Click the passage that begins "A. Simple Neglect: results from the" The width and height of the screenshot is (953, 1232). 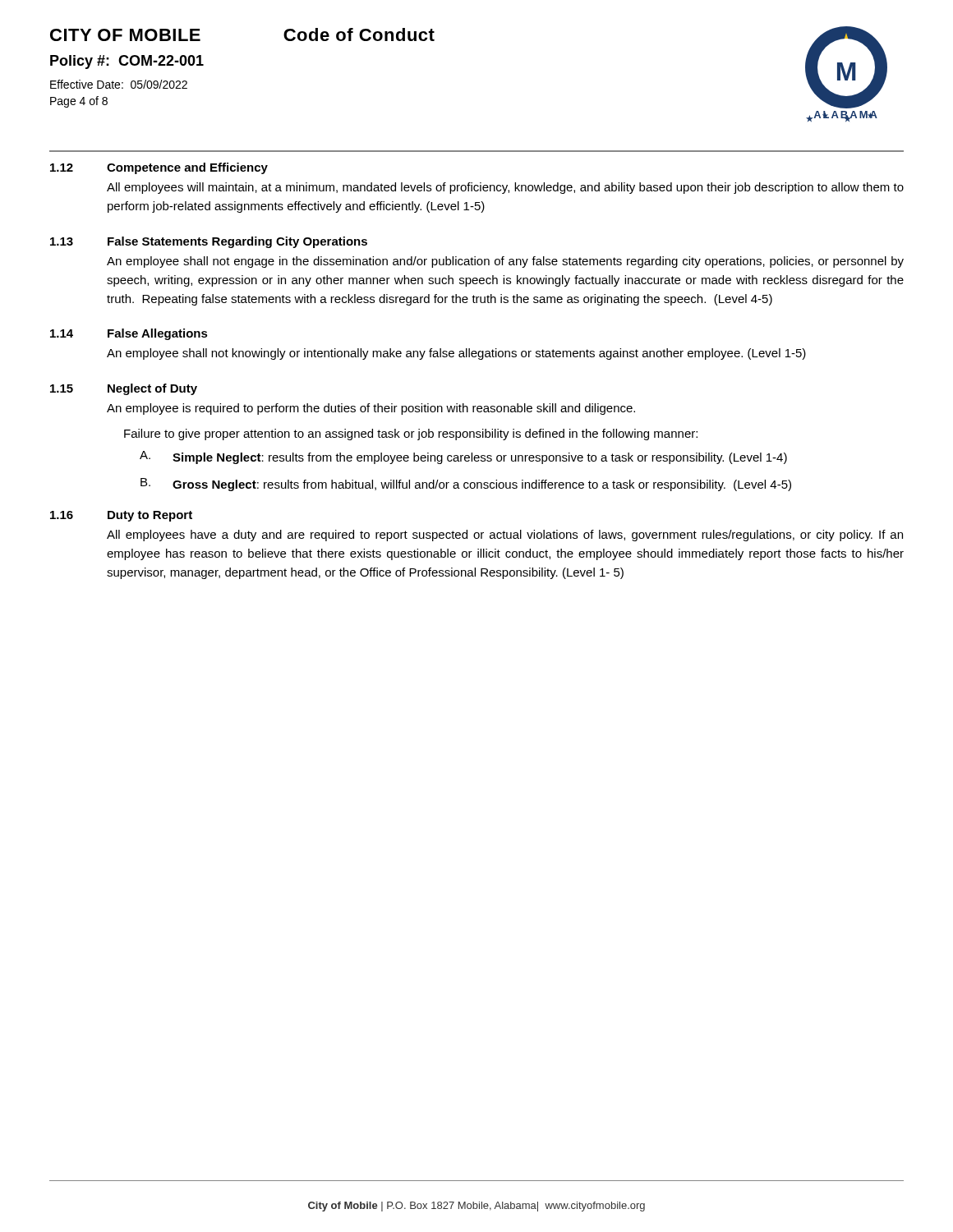coord(522,457)
